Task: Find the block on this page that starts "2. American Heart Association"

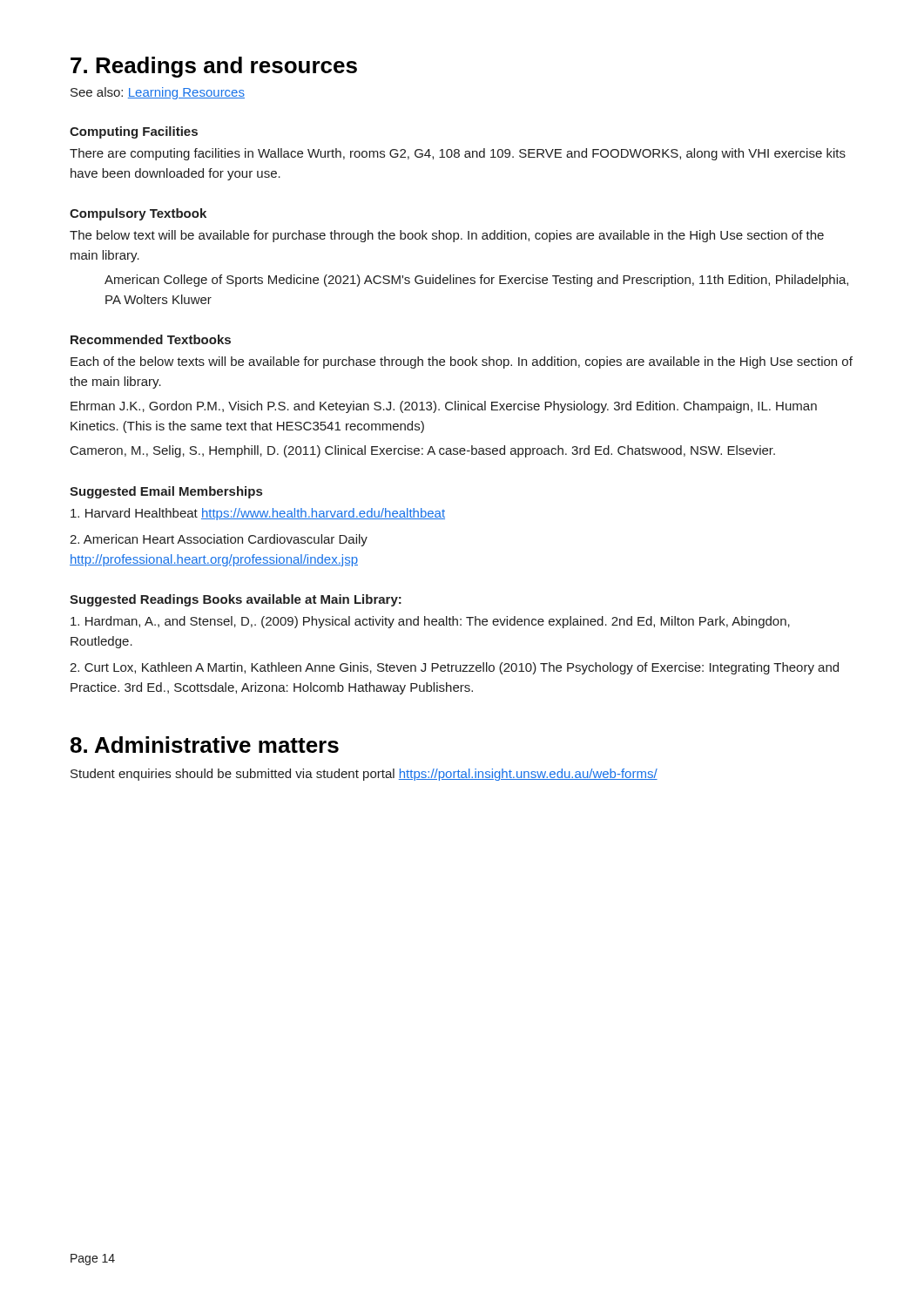Action: (x=219, y=549)
